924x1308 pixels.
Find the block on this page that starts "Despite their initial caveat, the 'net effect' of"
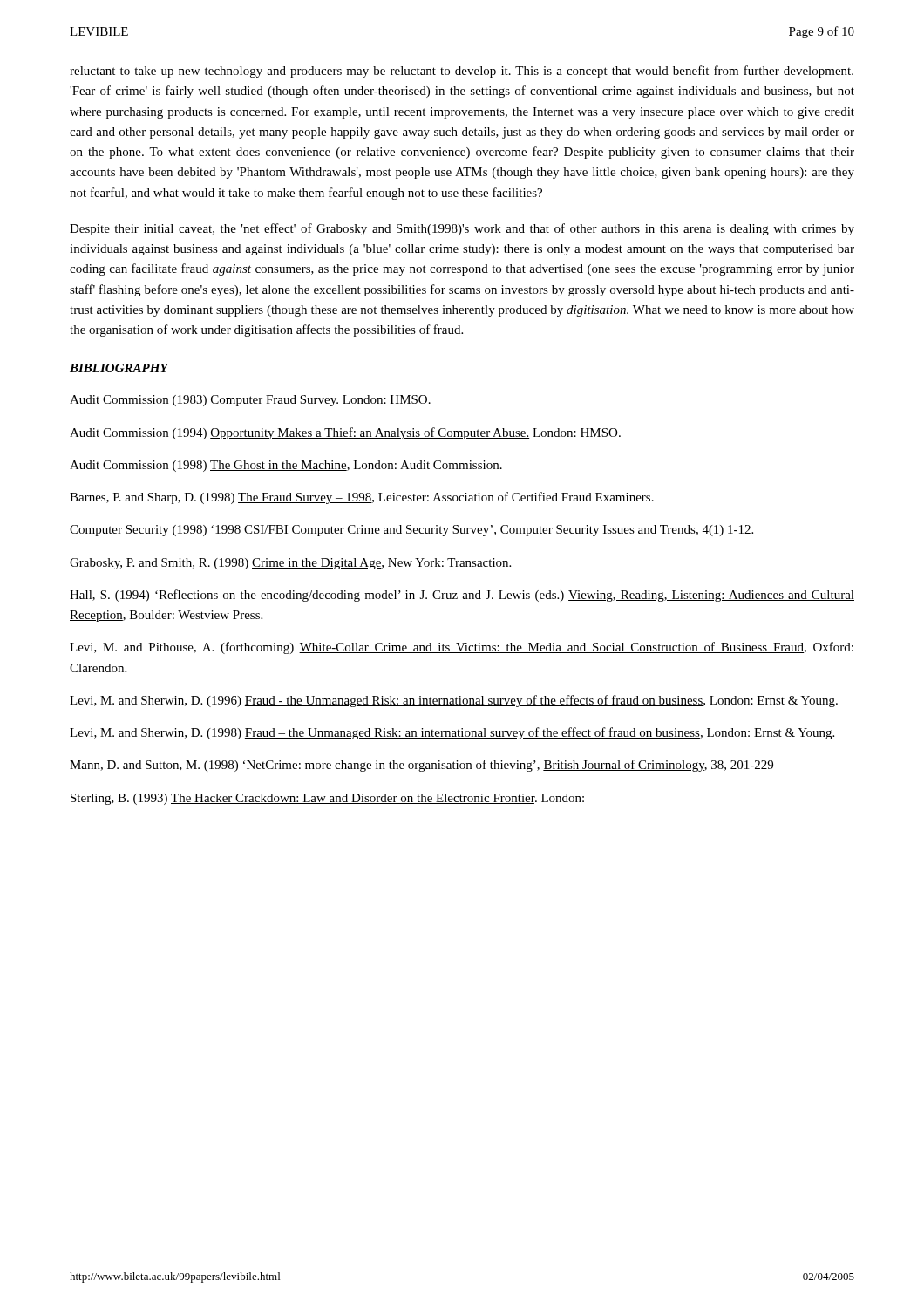(x=462, y=279)
